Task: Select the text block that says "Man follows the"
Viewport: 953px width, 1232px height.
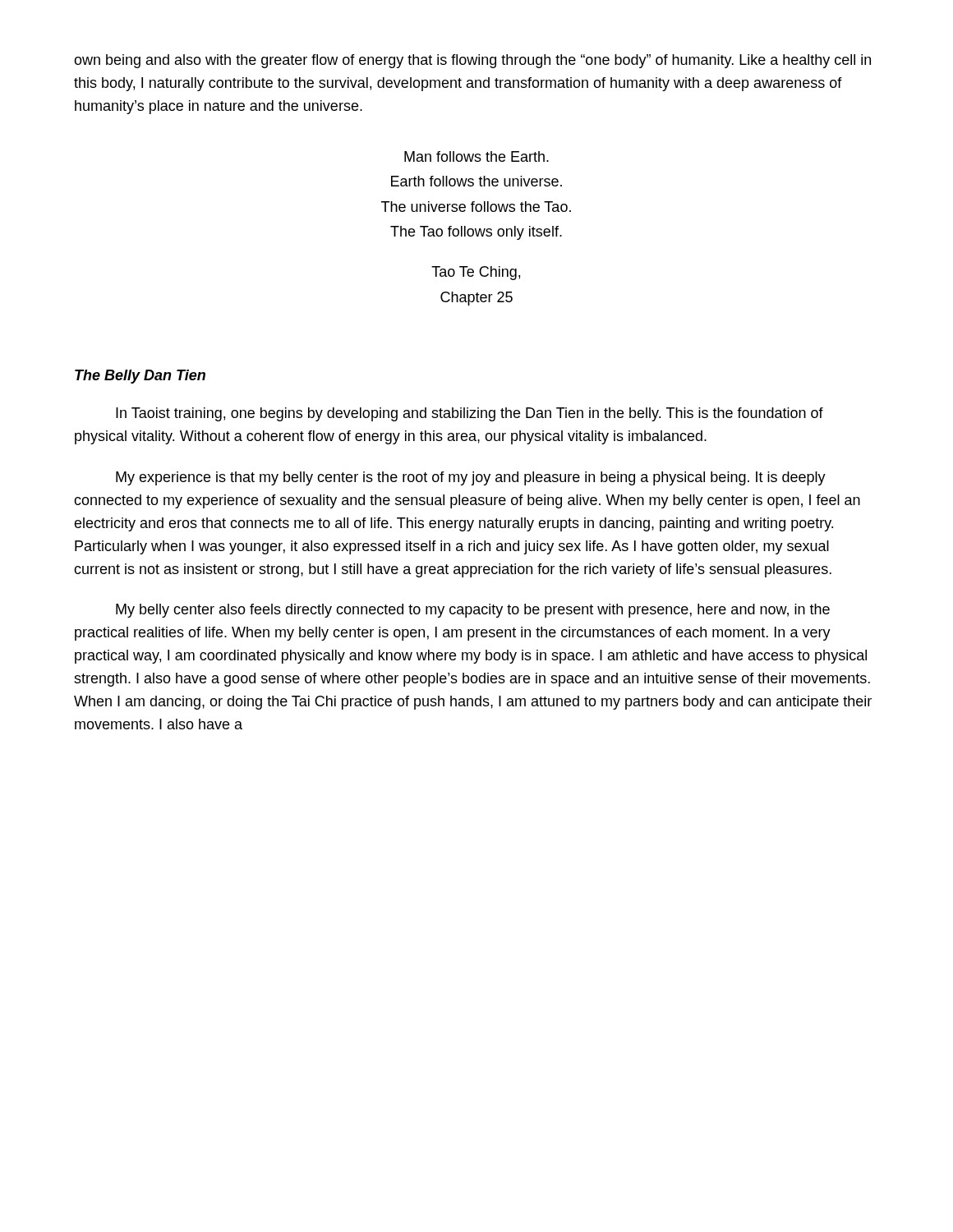Action: (x=476, y=194)
